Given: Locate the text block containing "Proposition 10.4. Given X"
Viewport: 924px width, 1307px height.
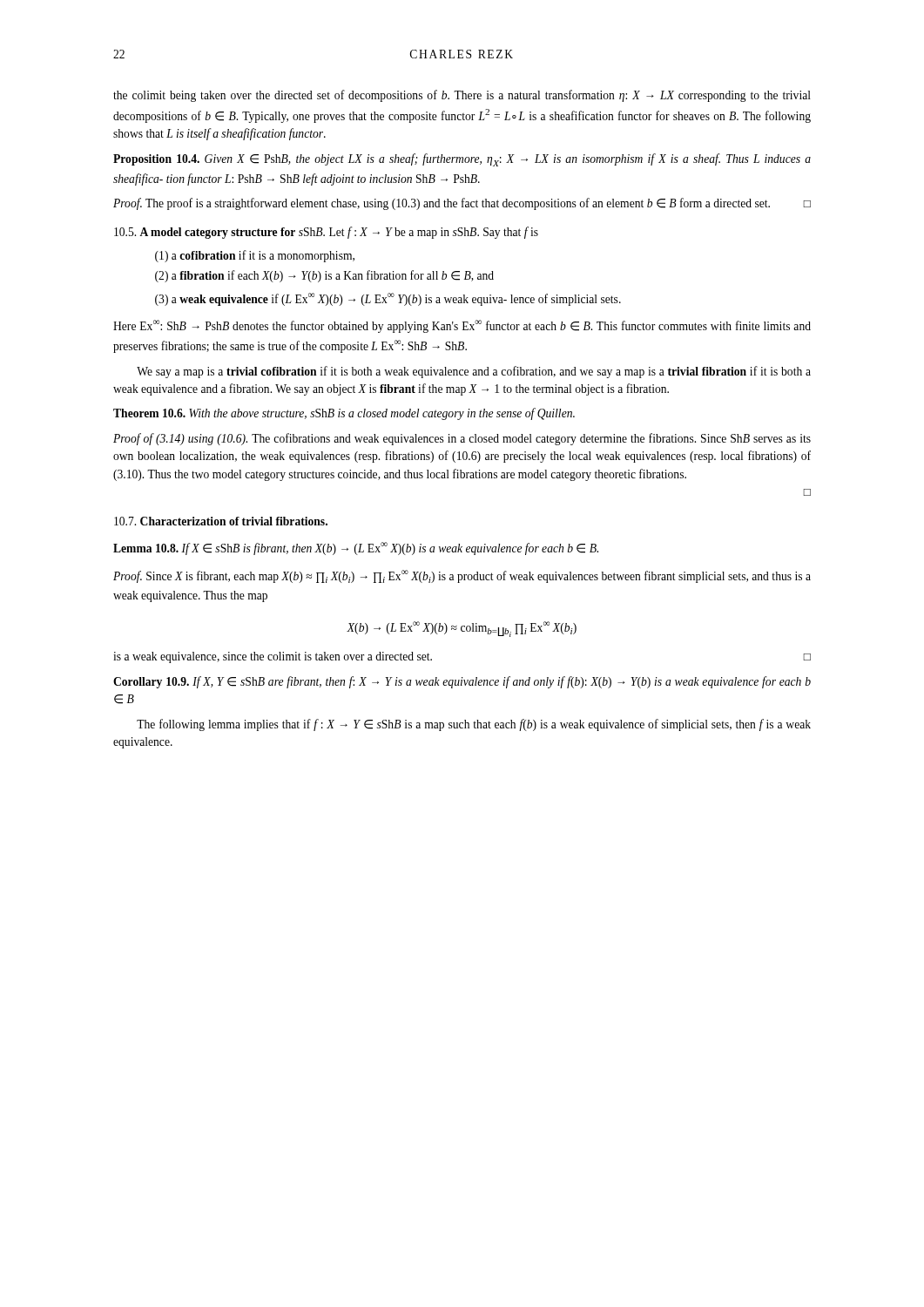Looking at the screenshot, I should coord(462,169).
